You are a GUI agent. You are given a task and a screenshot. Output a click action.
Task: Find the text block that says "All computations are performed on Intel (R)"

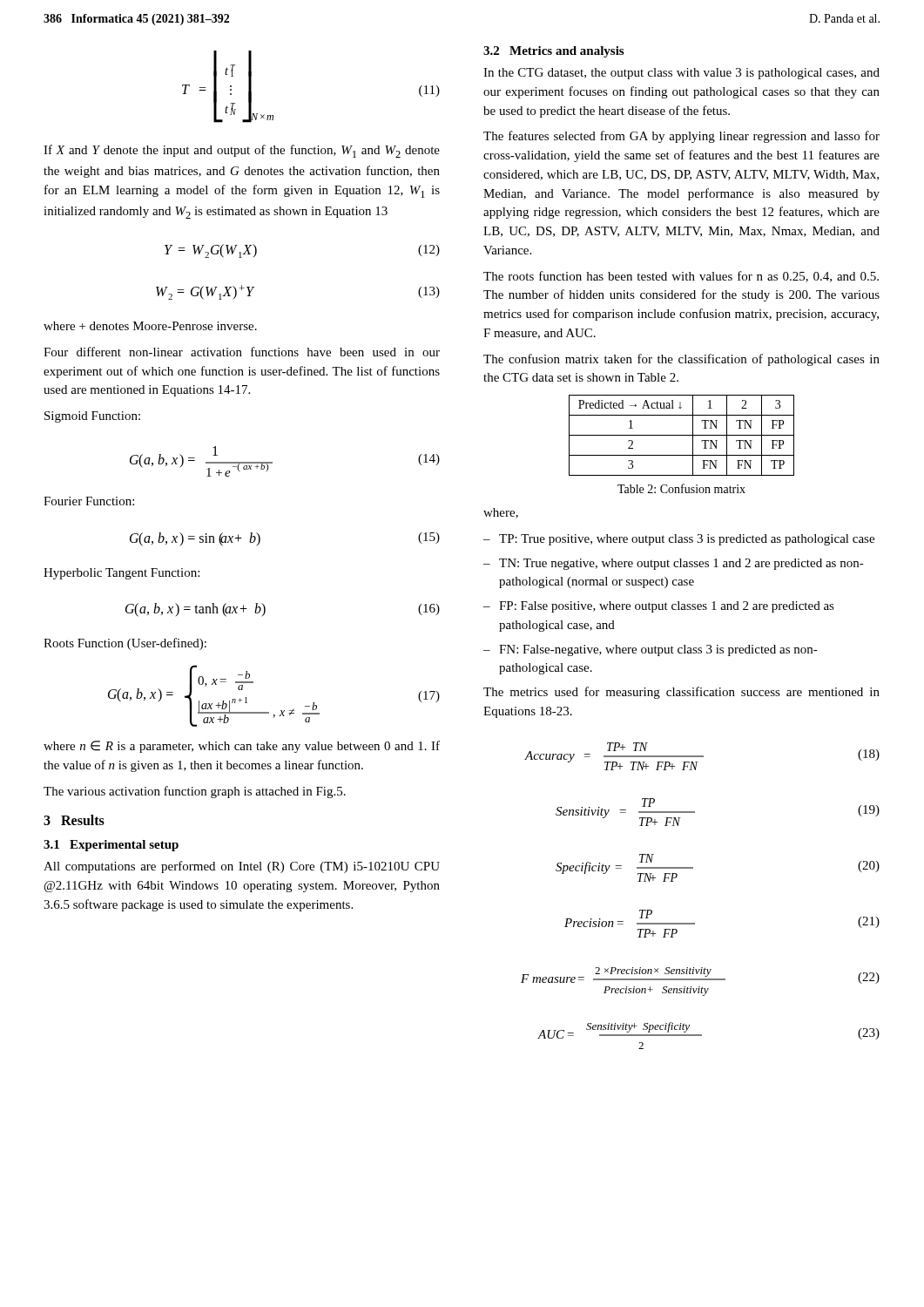pos(242,886)
